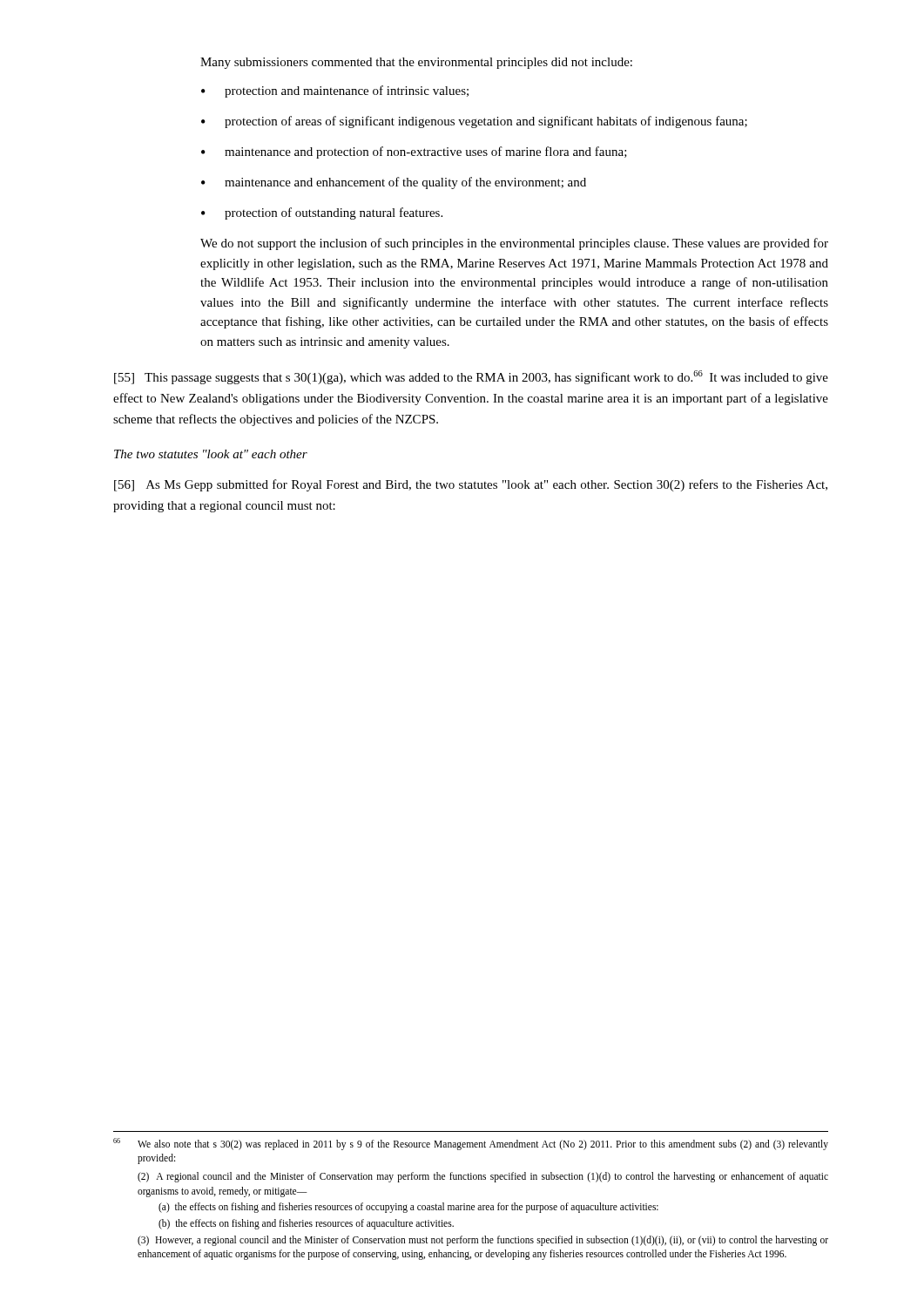
Task: Point to the region starting "[55] This passage suggests that s"
Action: [471, 398]
